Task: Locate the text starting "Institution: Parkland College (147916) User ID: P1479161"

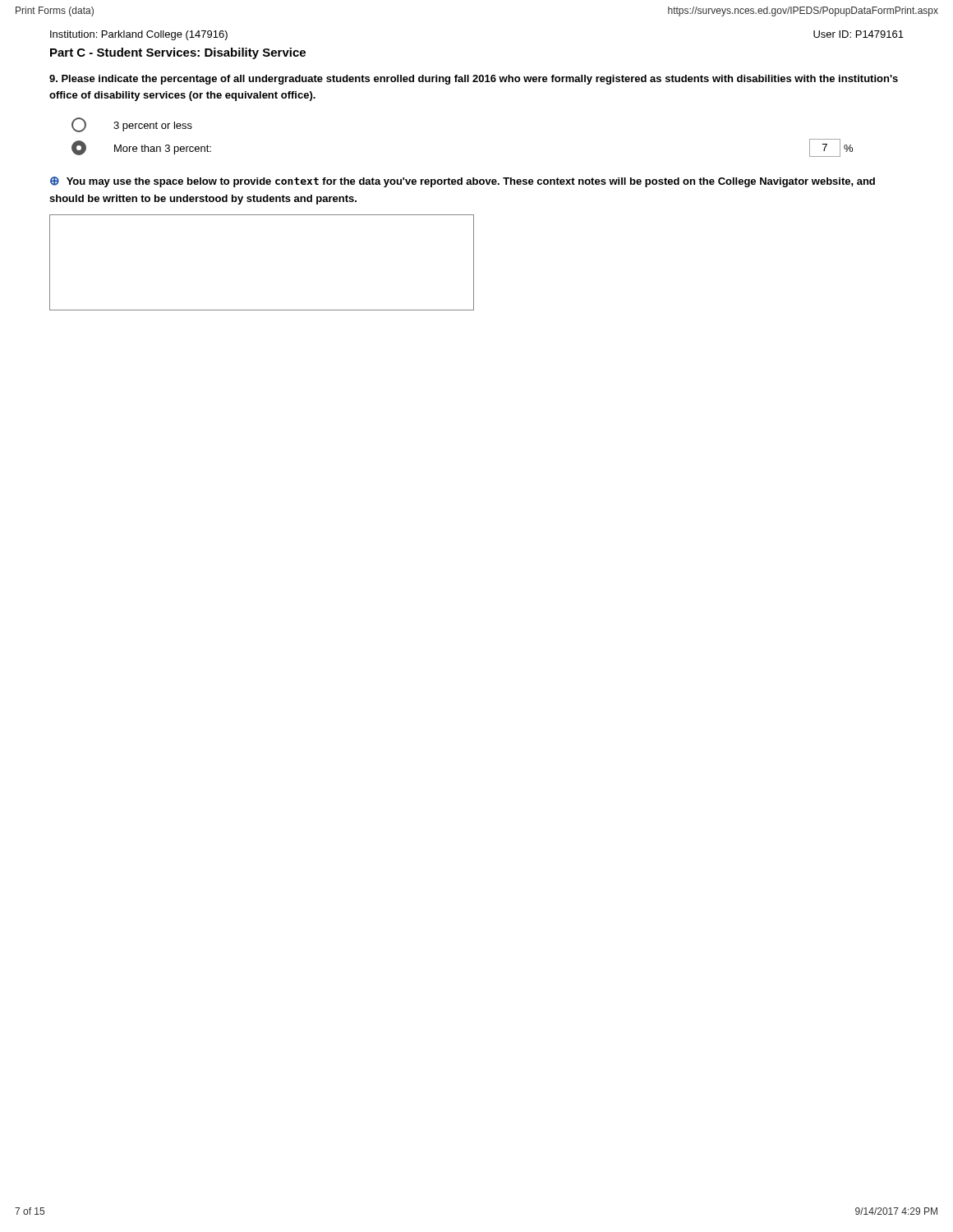Action: pyautogui.click(x=141, y=37)
